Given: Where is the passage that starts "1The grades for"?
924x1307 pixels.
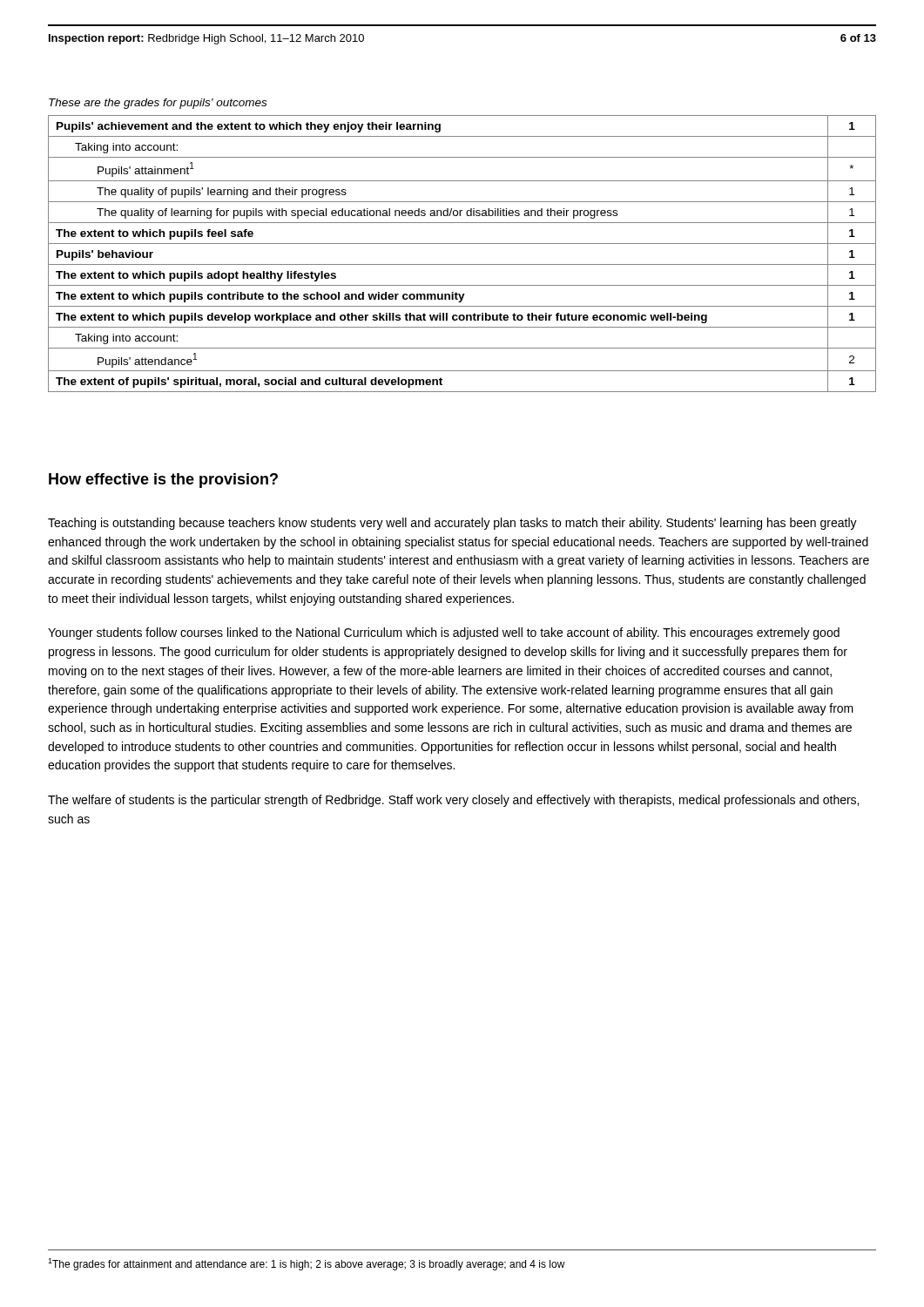Looking at the screenshot, I should click(x=462, y=1264).
